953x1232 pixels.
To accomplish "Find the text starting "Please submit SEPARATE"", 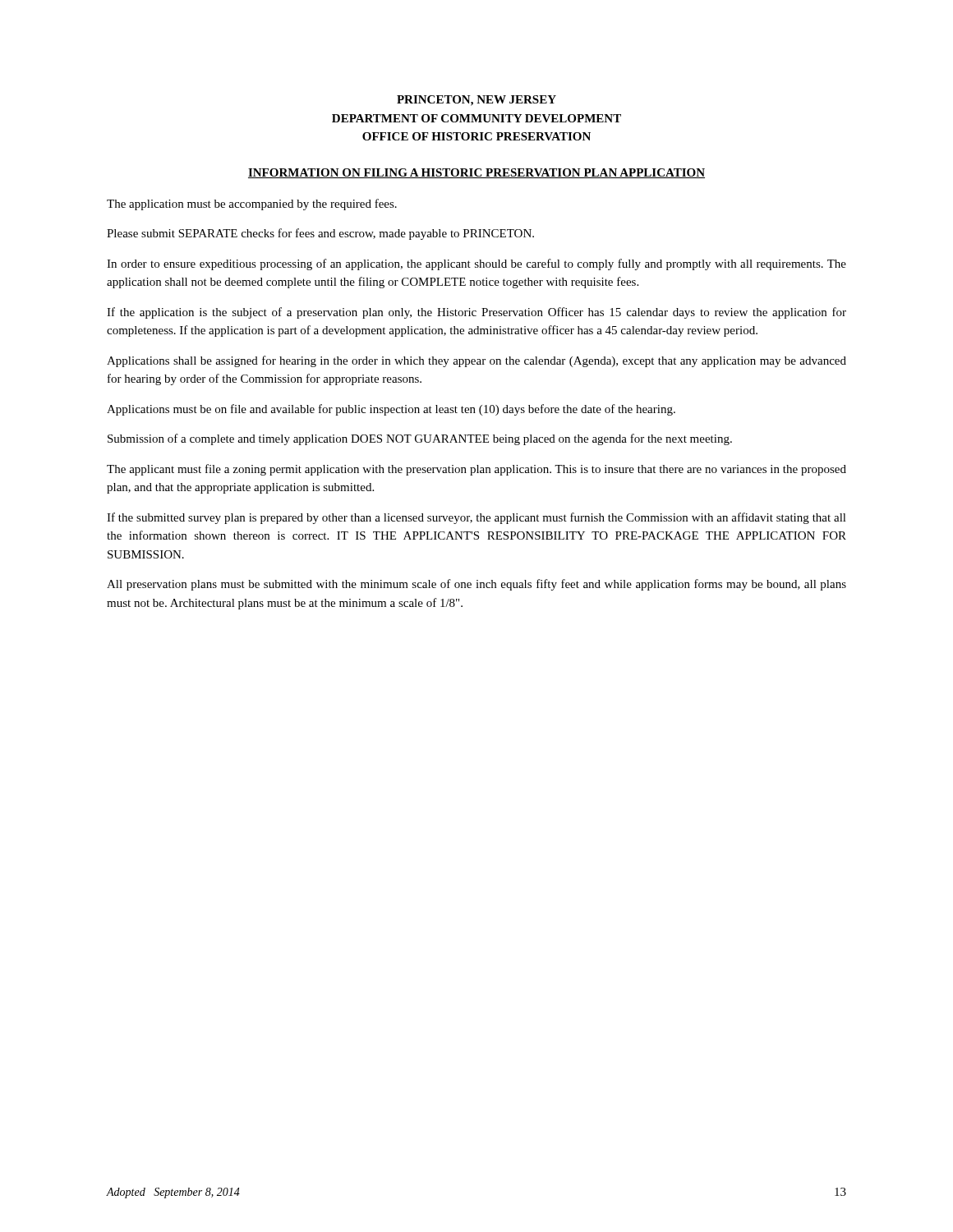I will pos(321,233).
